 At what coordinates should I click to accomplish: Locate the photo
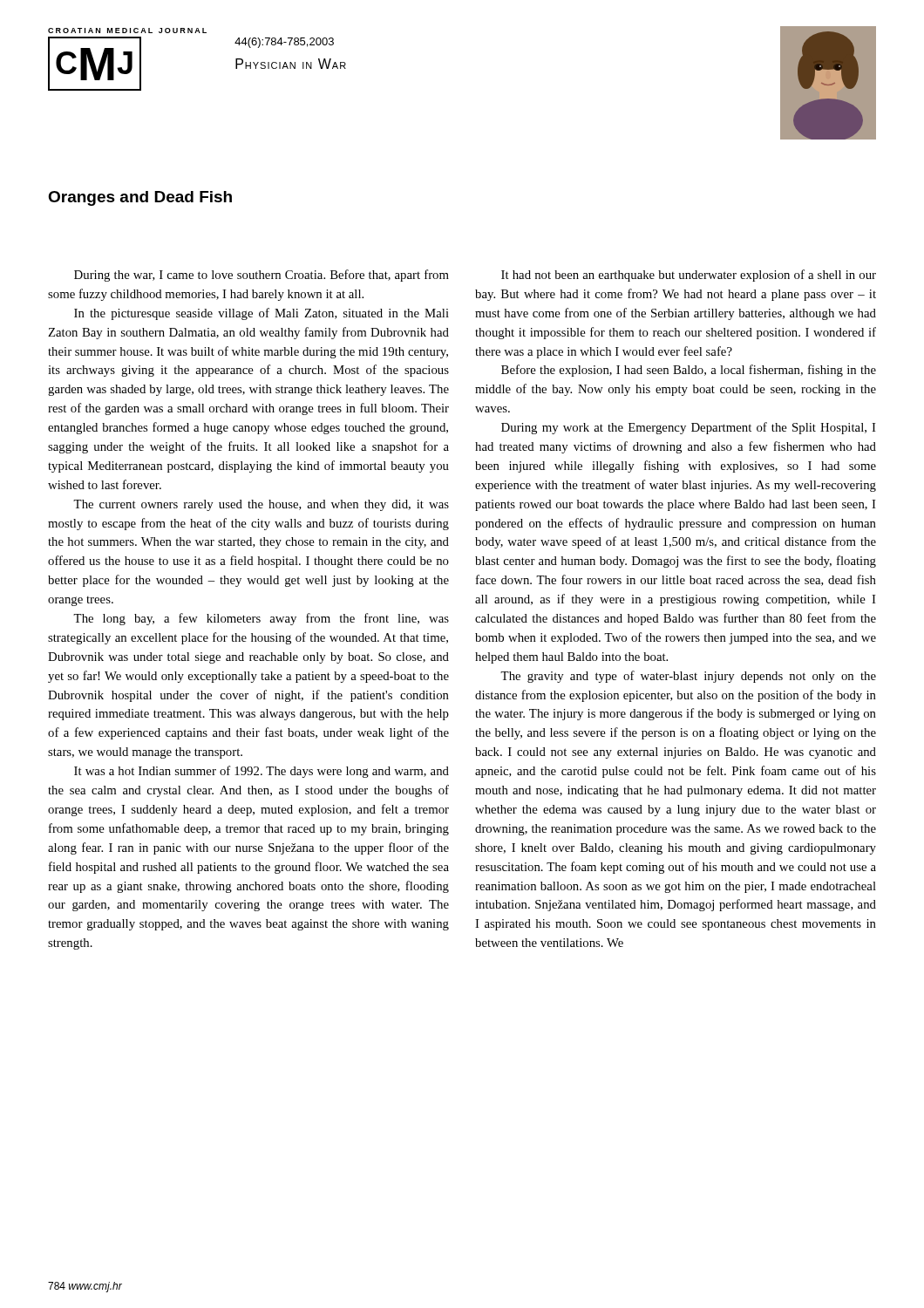[828, 83]
